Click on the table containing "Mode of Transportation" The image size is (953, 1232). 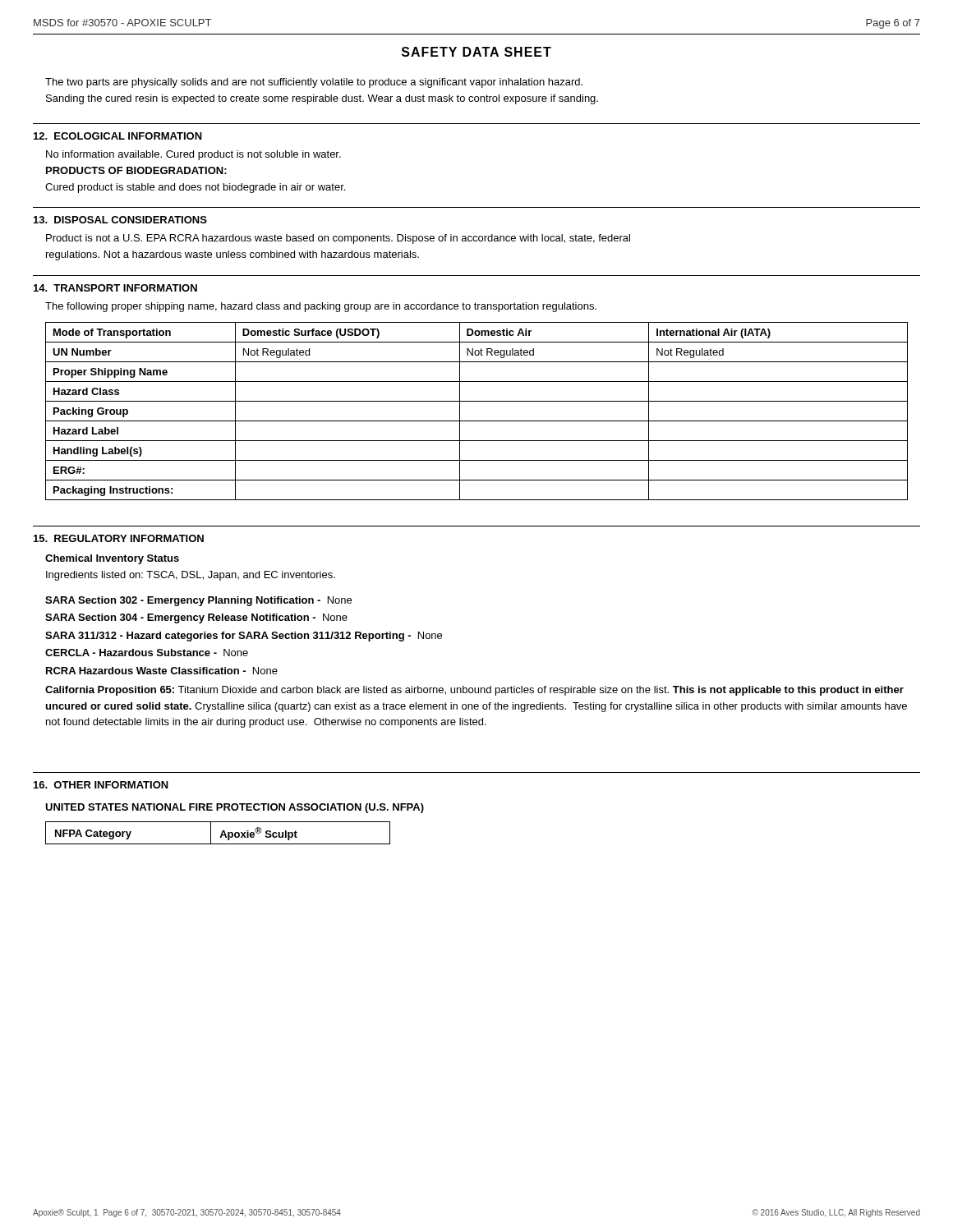[476, 411]
